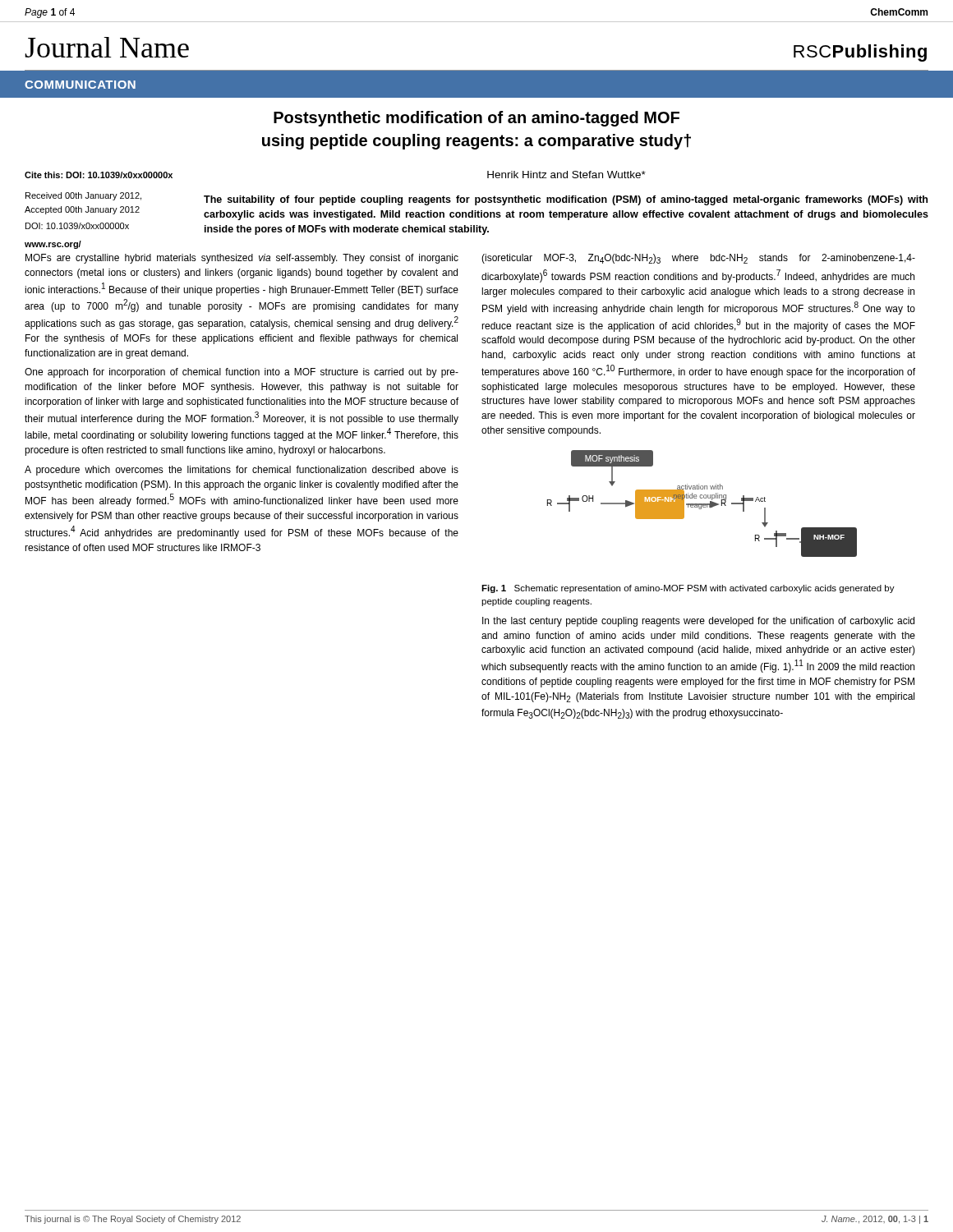Locate the block of text that opens with "A procedure which overcomes the limitations"

pyautogui.click(x=242, y=509)
